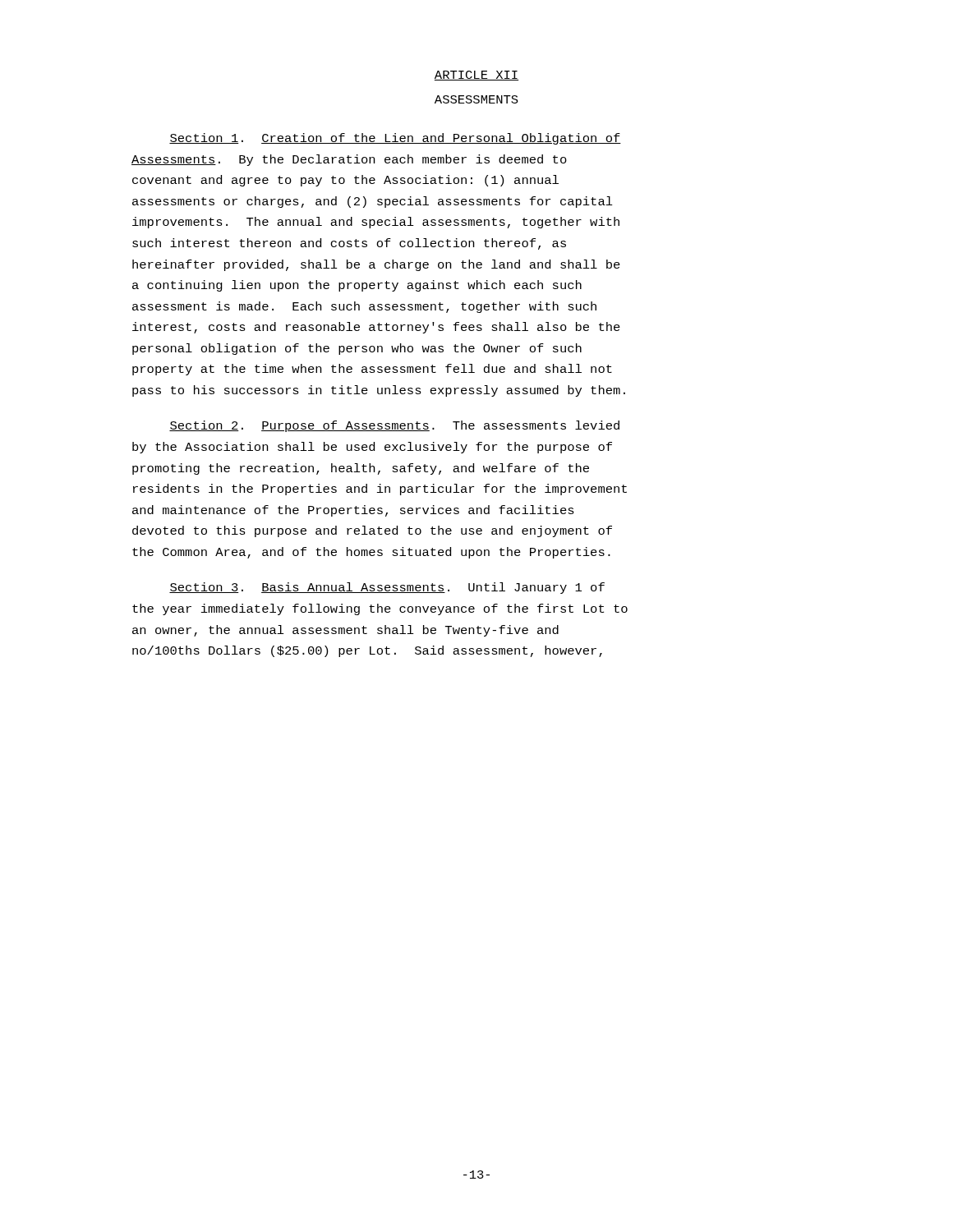Find the text block with the text "Section 2. Purpose of"
The height and width of the screenshot is (1232, 953).
point(476,490)
